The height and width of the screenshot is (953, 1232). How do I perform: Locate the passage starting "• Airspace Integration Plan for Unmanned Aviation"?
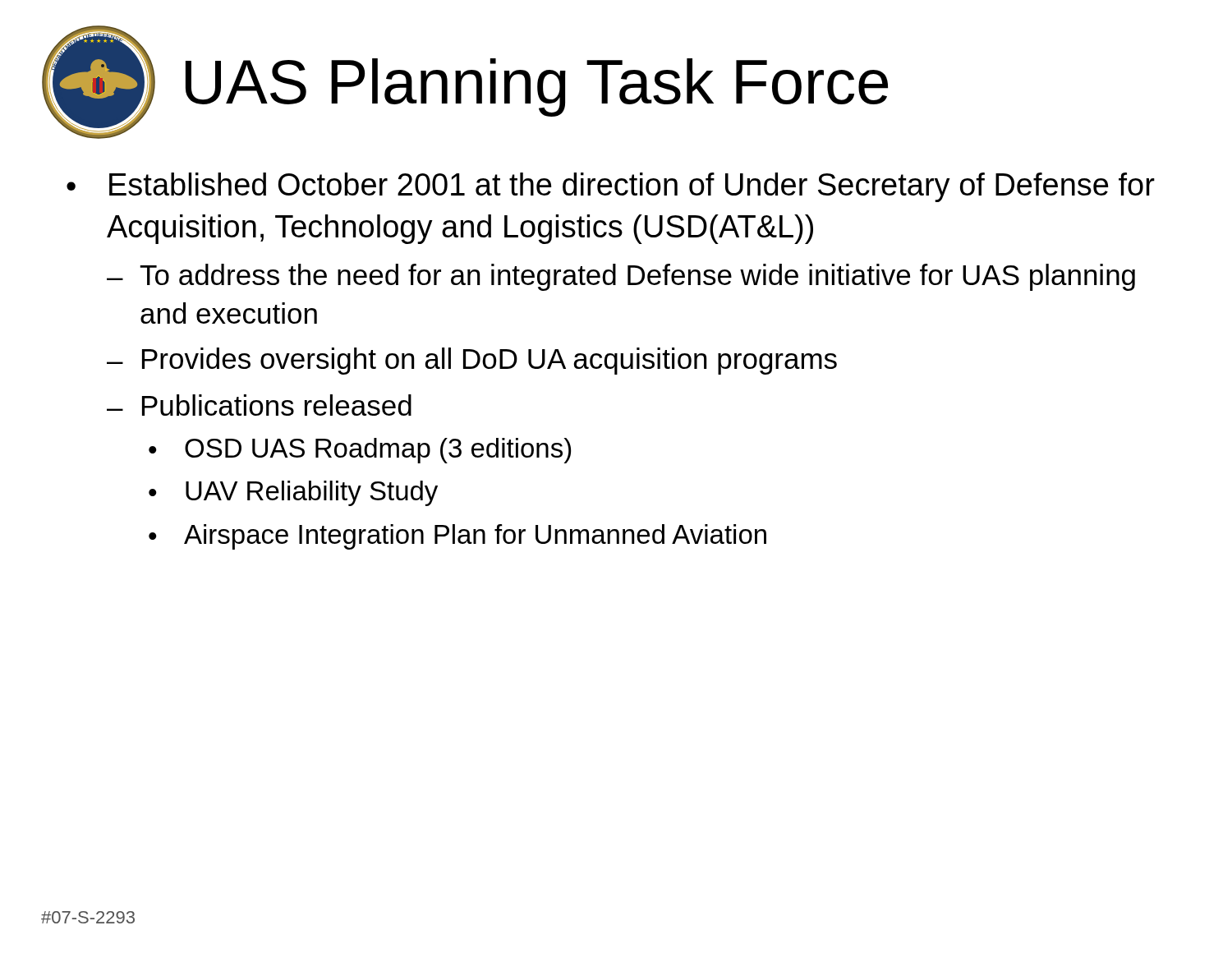tap(657, 536)
